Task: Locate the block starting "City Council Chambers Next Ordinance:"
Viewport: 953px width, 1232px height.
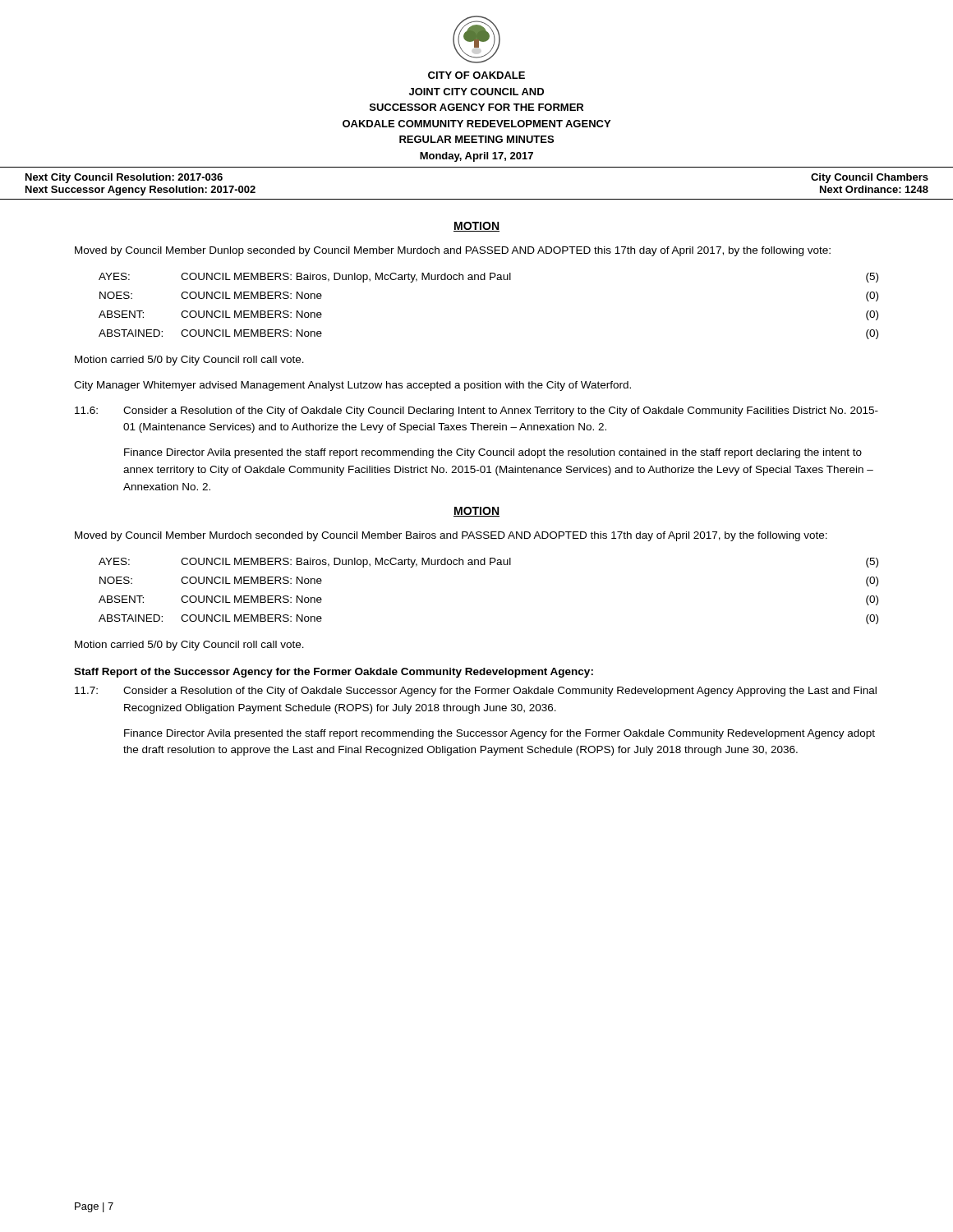Action: click(x=870, y=183)
